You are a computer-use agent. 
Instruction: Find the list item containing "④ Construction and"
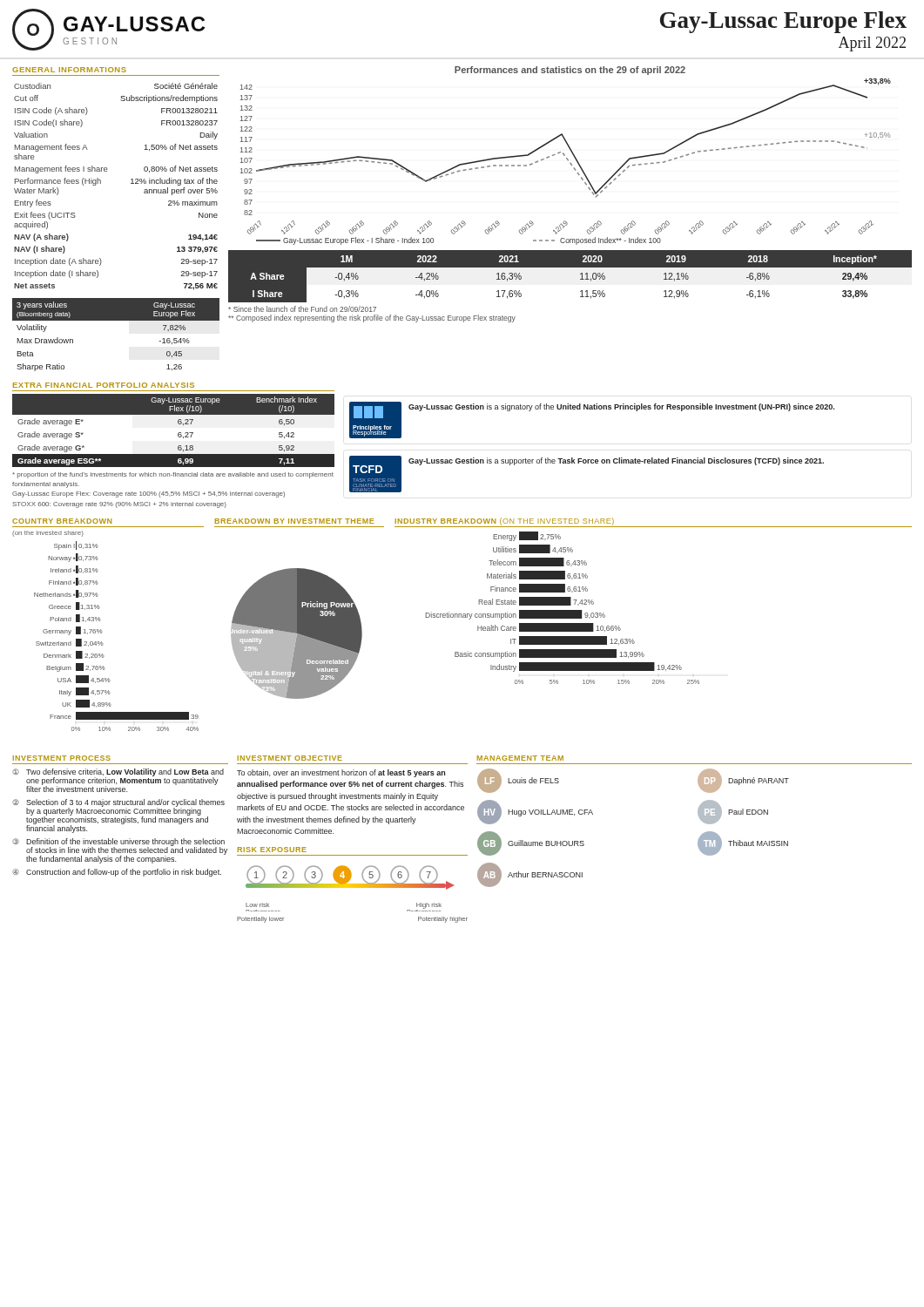[117, 872]
